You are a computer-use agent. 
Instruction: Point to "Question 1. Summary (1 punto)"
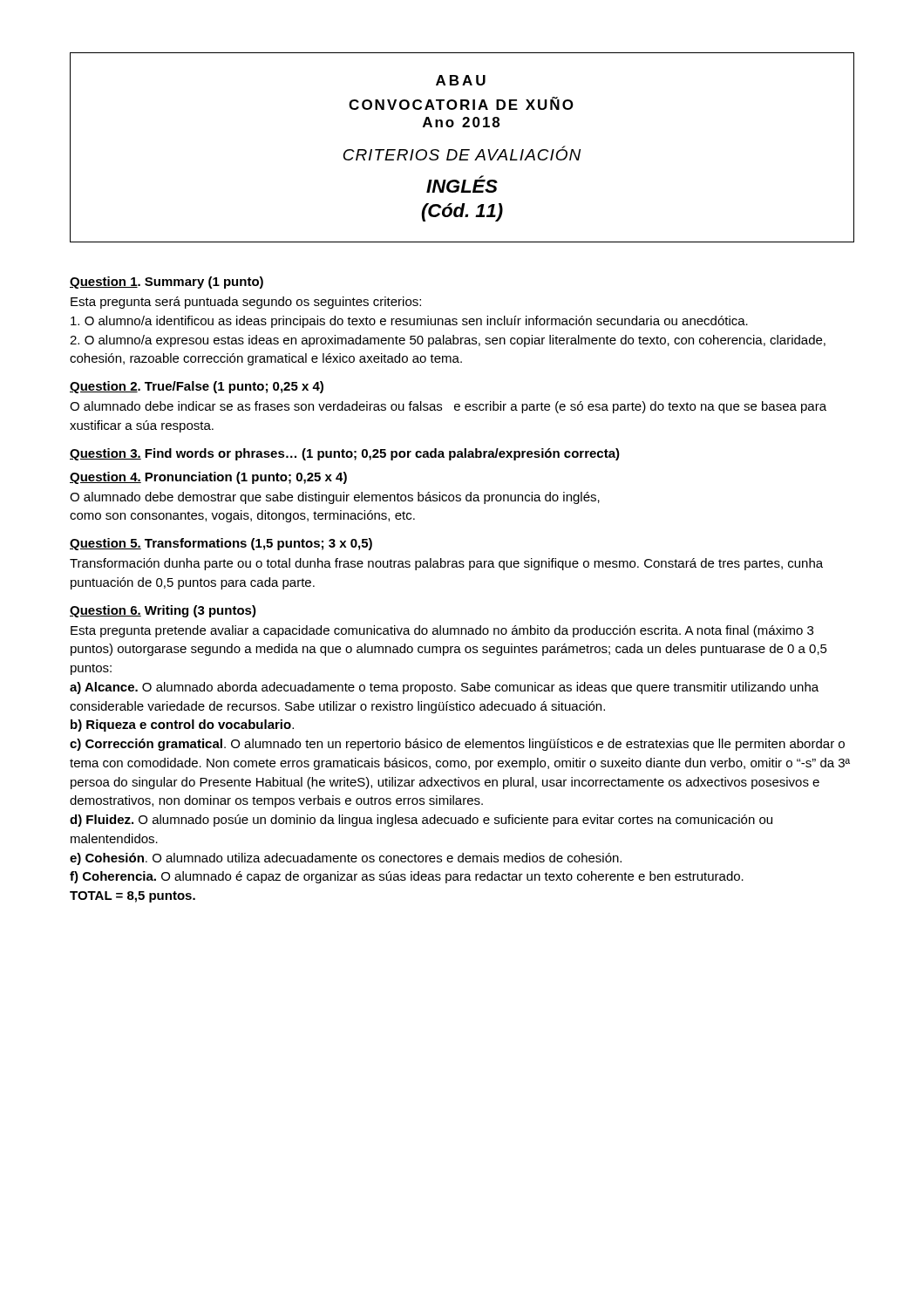coord(167,281)
